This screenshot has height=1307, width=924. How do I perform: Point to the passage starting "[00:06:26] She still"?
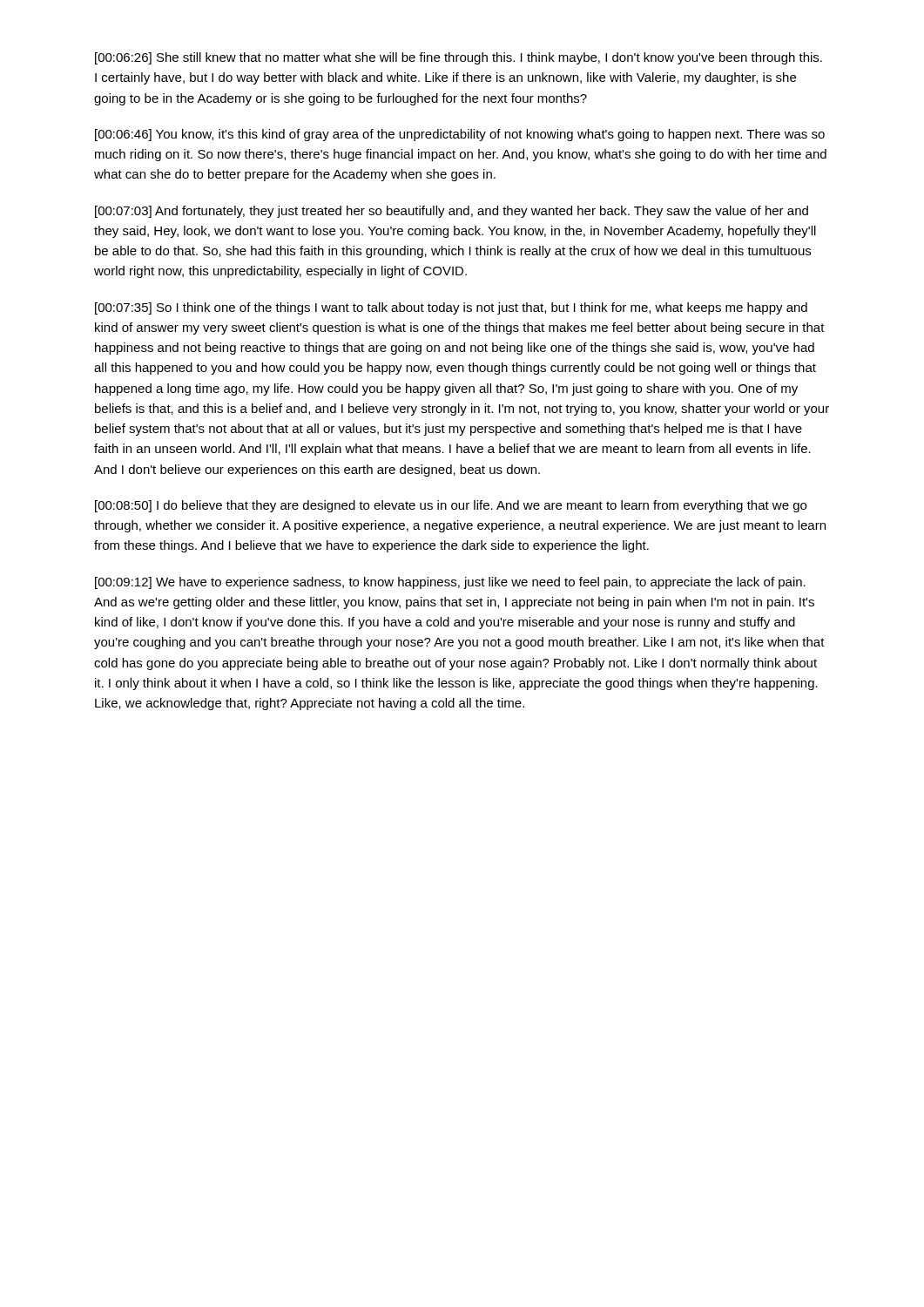[459, 77]
